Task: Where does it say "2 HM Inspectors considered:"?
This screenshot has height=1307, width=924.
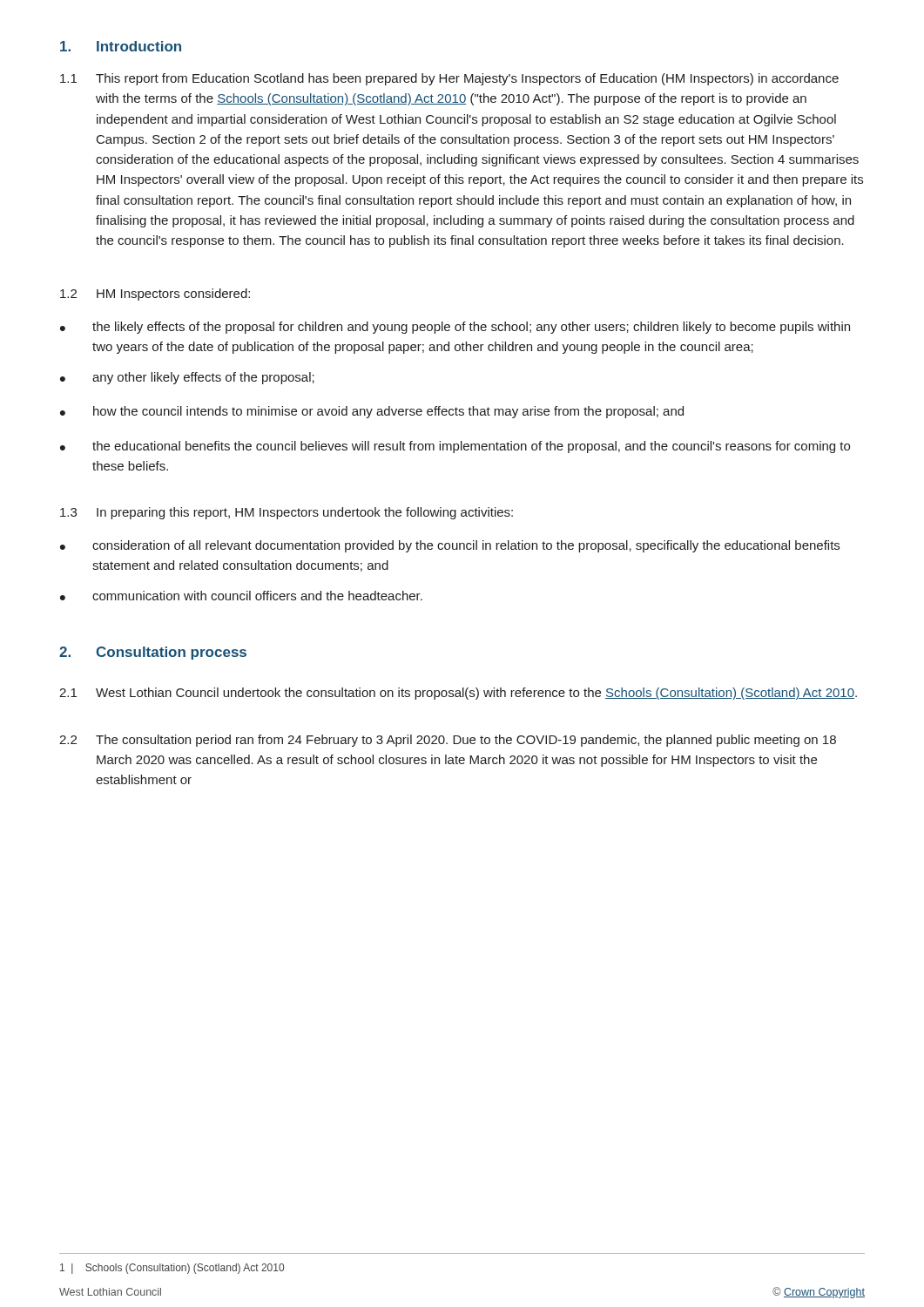Action: click(x=155, y=293)
